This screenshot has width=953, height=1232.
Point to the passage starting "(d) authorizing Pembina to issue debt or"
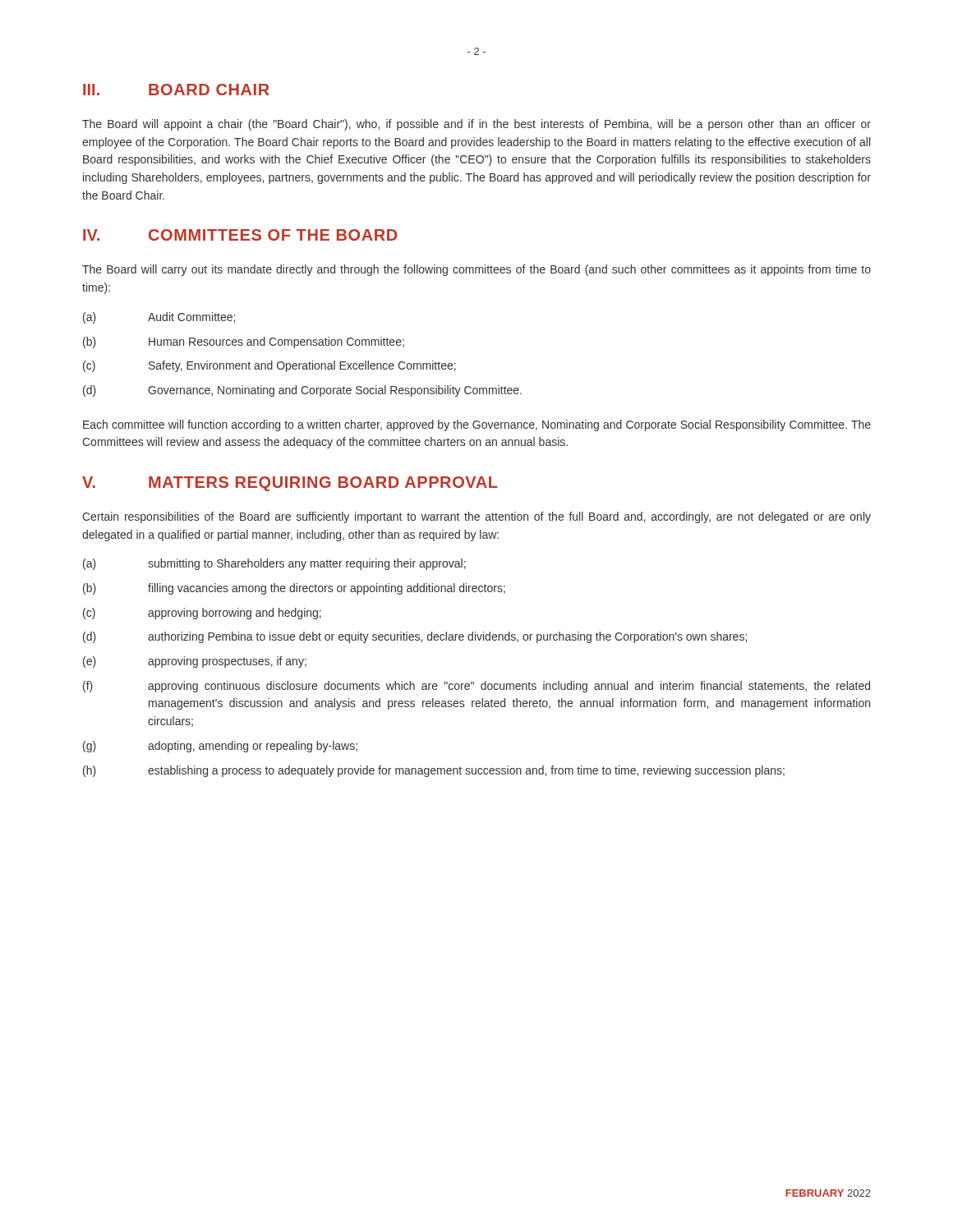pyautogui.click(x=476, y=637)
